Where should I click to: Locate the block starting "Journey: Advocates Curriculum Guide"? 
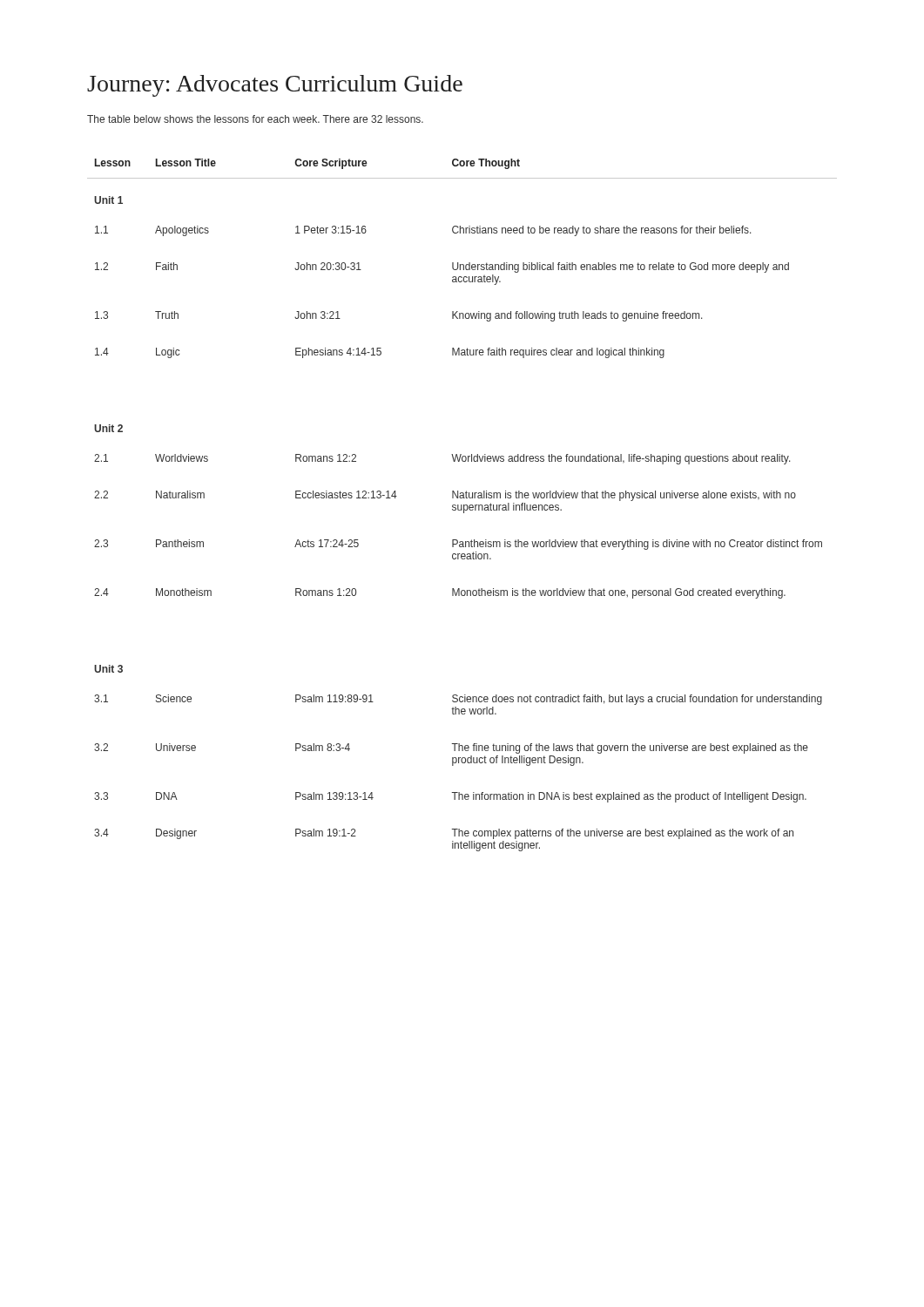[275, 83]
